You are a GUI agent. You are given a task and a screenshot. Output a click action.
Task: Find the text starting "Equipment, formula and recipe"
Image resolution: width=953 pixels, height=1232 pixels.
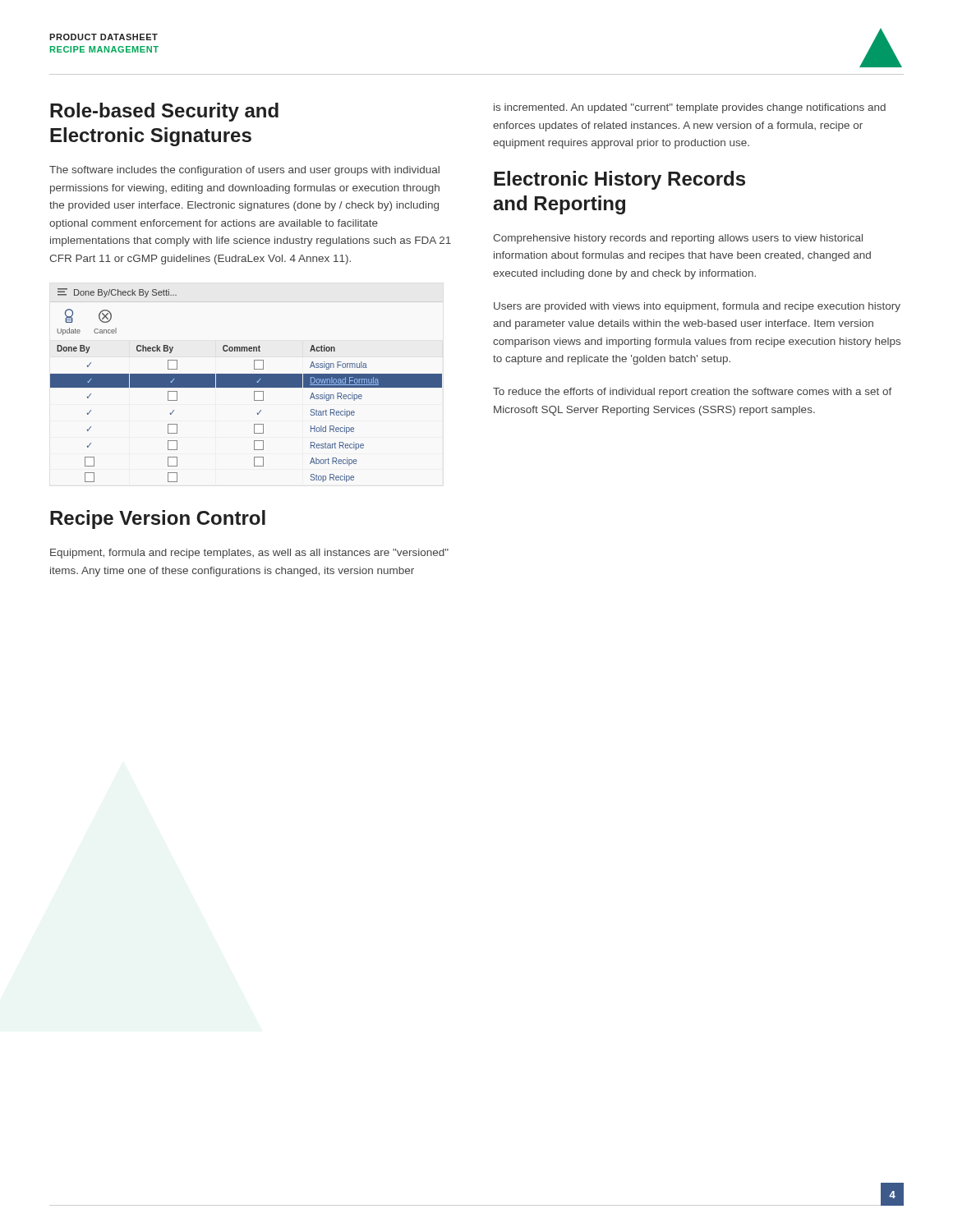pyautogui.click(x=249, y=561)
